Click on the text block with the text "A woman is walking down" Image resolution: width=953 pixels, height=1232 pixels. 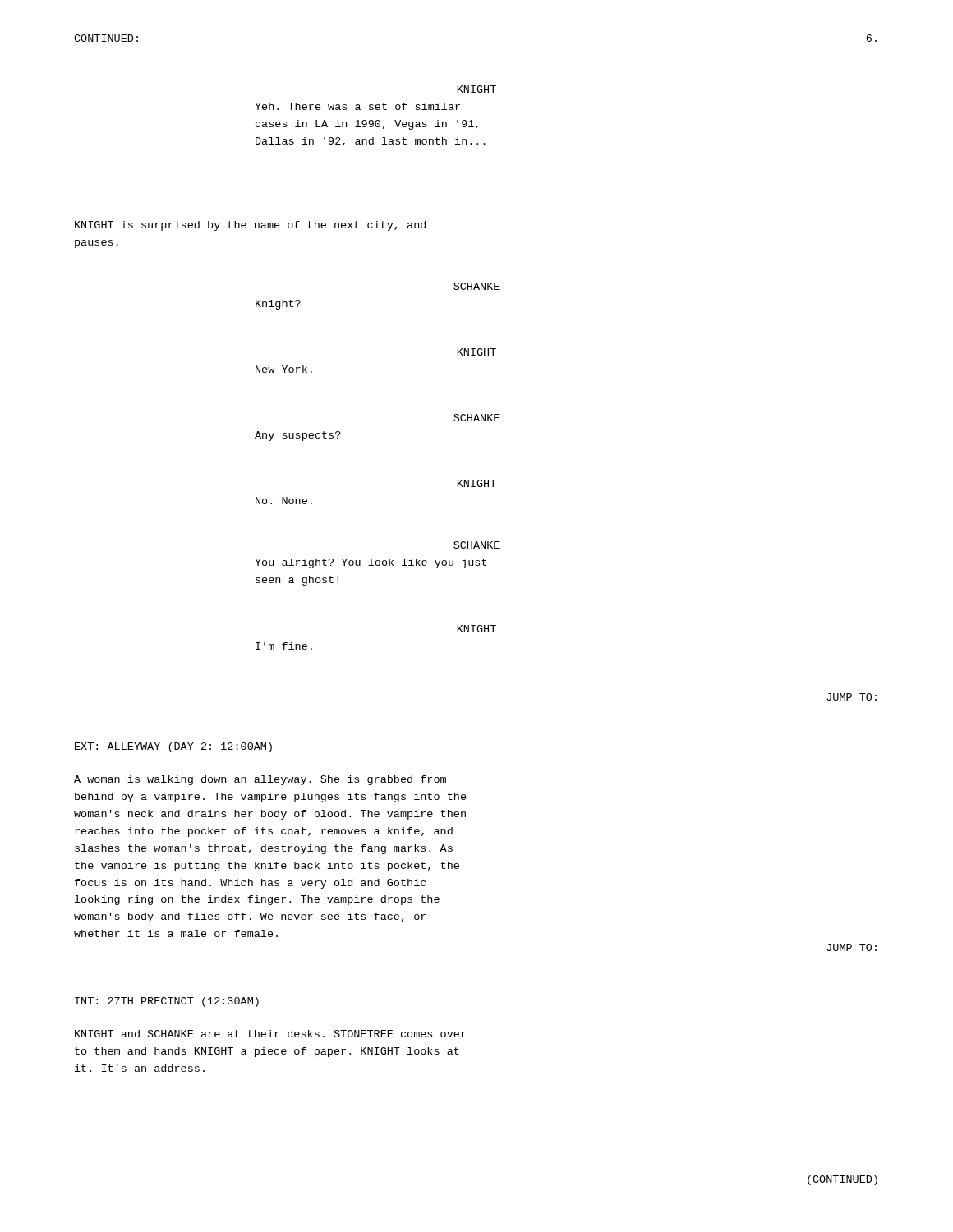tap(270, 857)
